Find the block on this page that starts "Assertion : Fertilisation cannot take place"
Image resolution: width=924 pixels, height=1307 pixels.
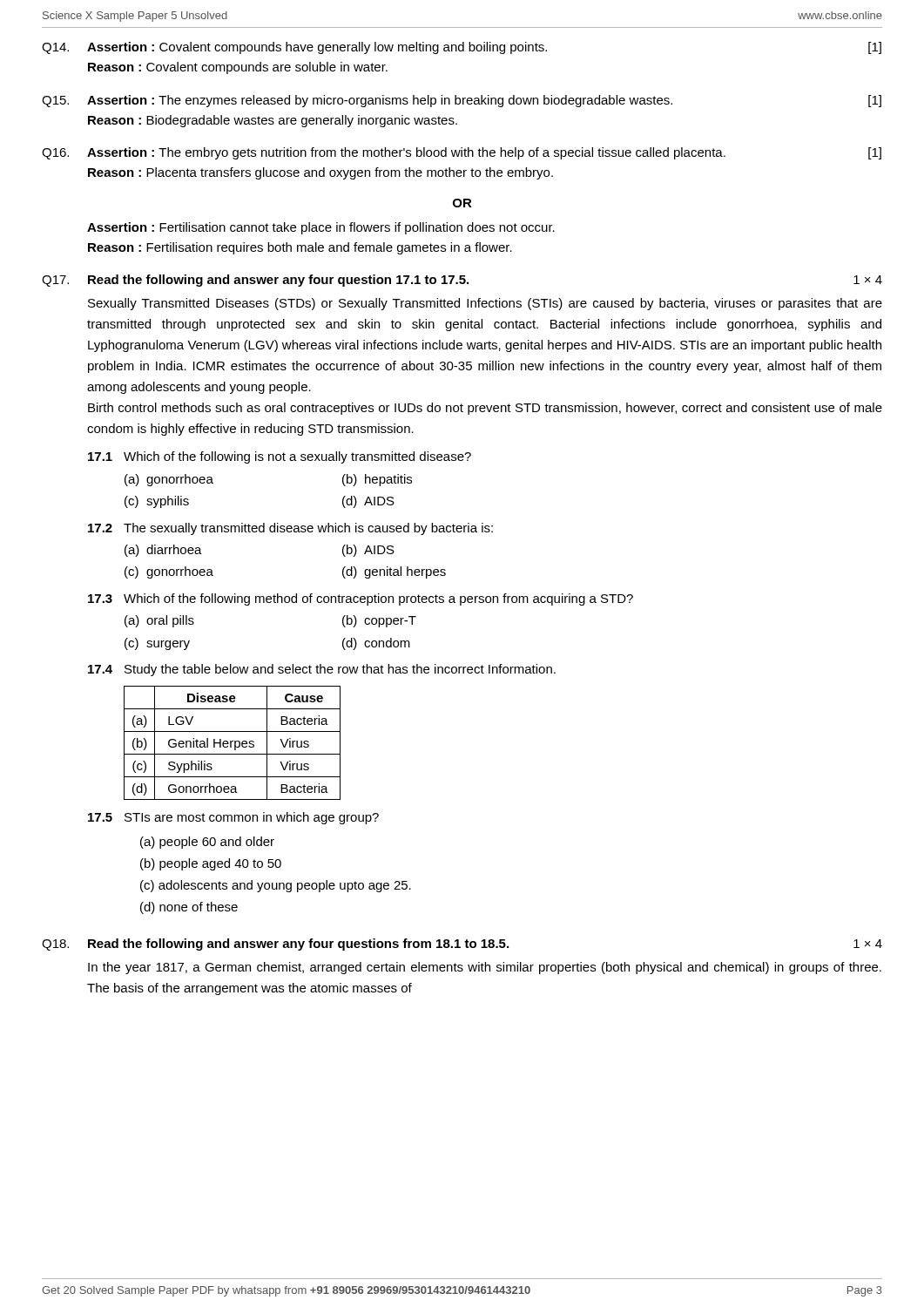321,237
